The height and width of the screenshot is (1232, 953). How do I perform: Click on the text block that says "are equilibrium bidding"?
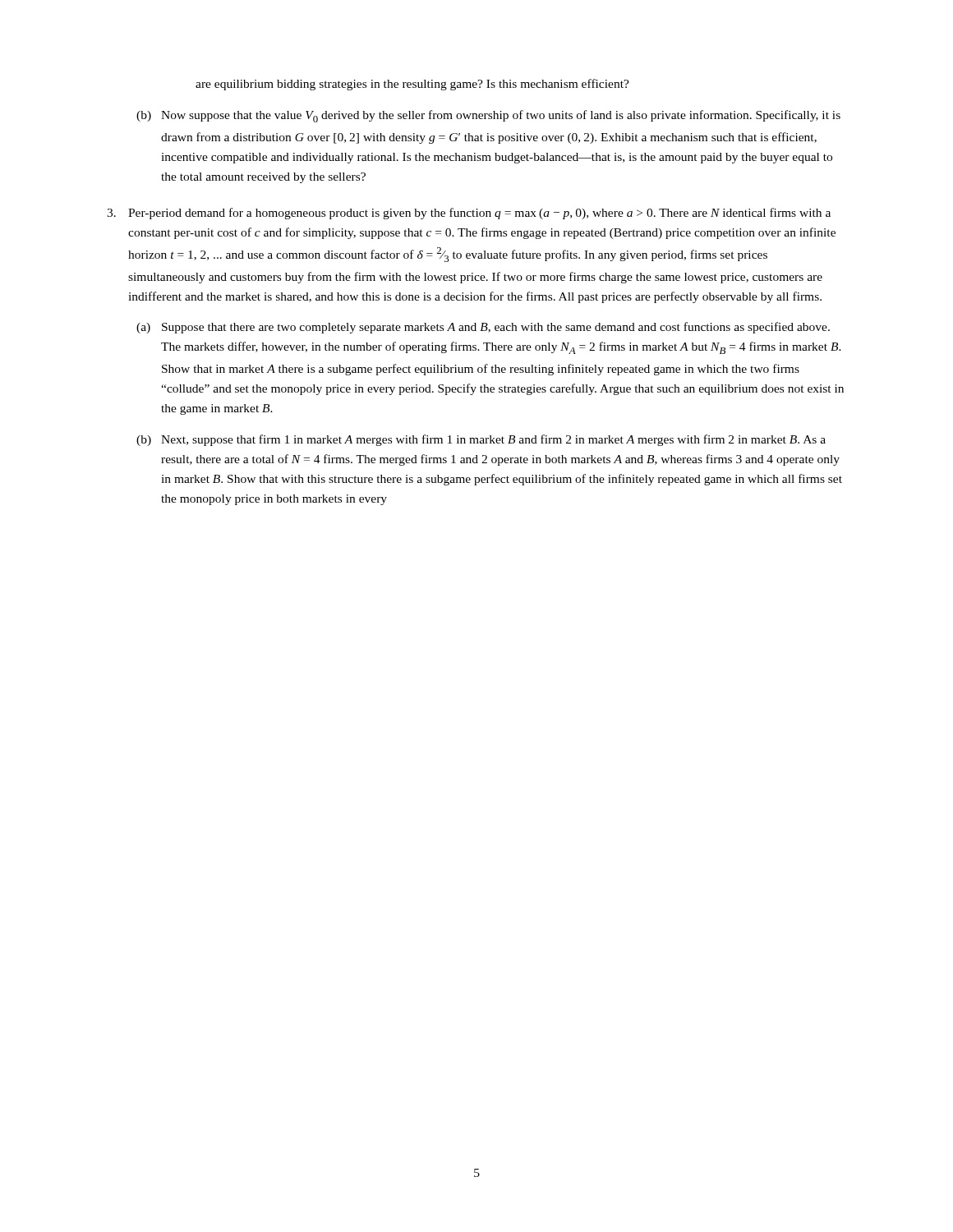tap(412, 83)
